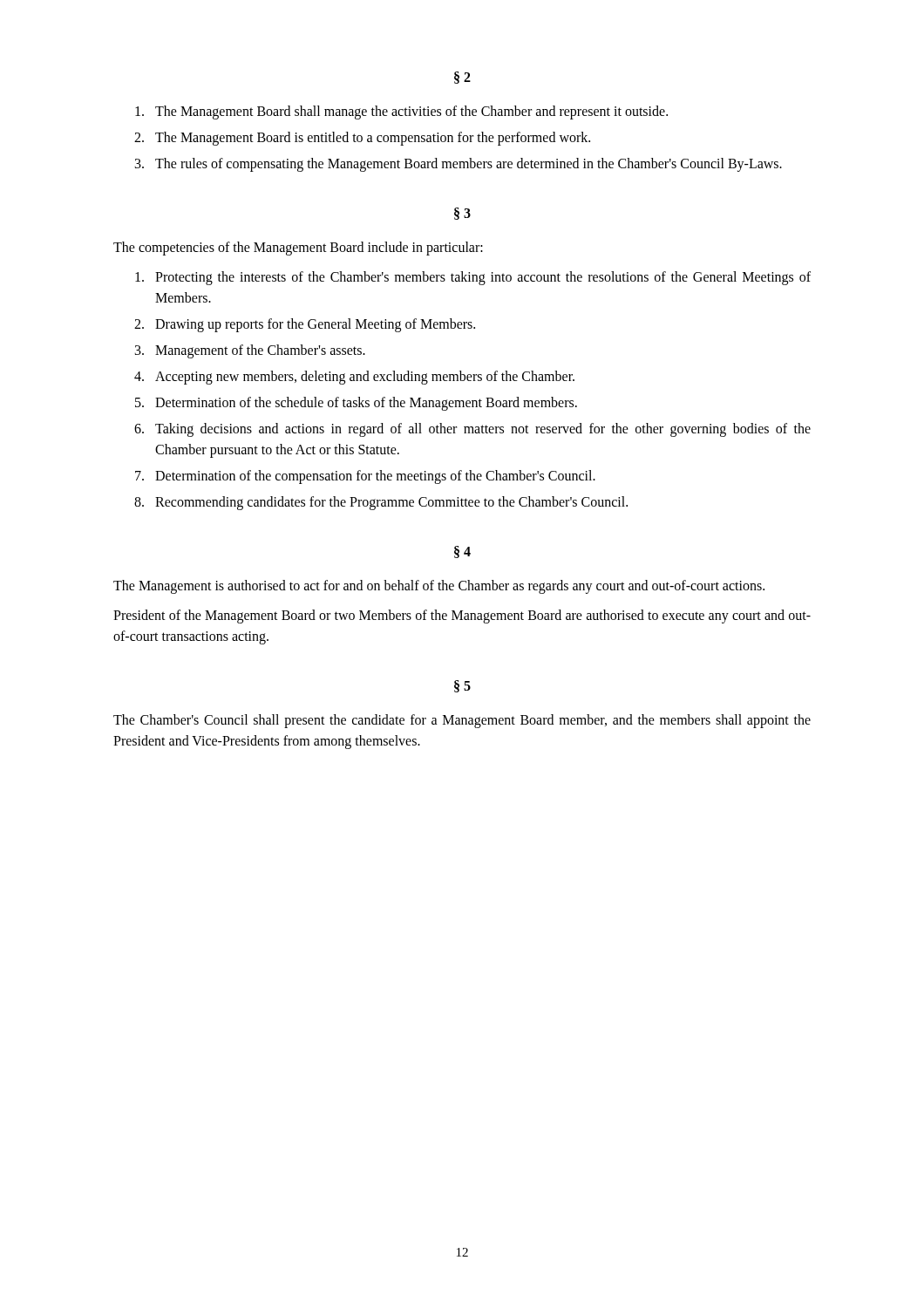Point to the passage starting "5. Determination of the schedule"

462,403
